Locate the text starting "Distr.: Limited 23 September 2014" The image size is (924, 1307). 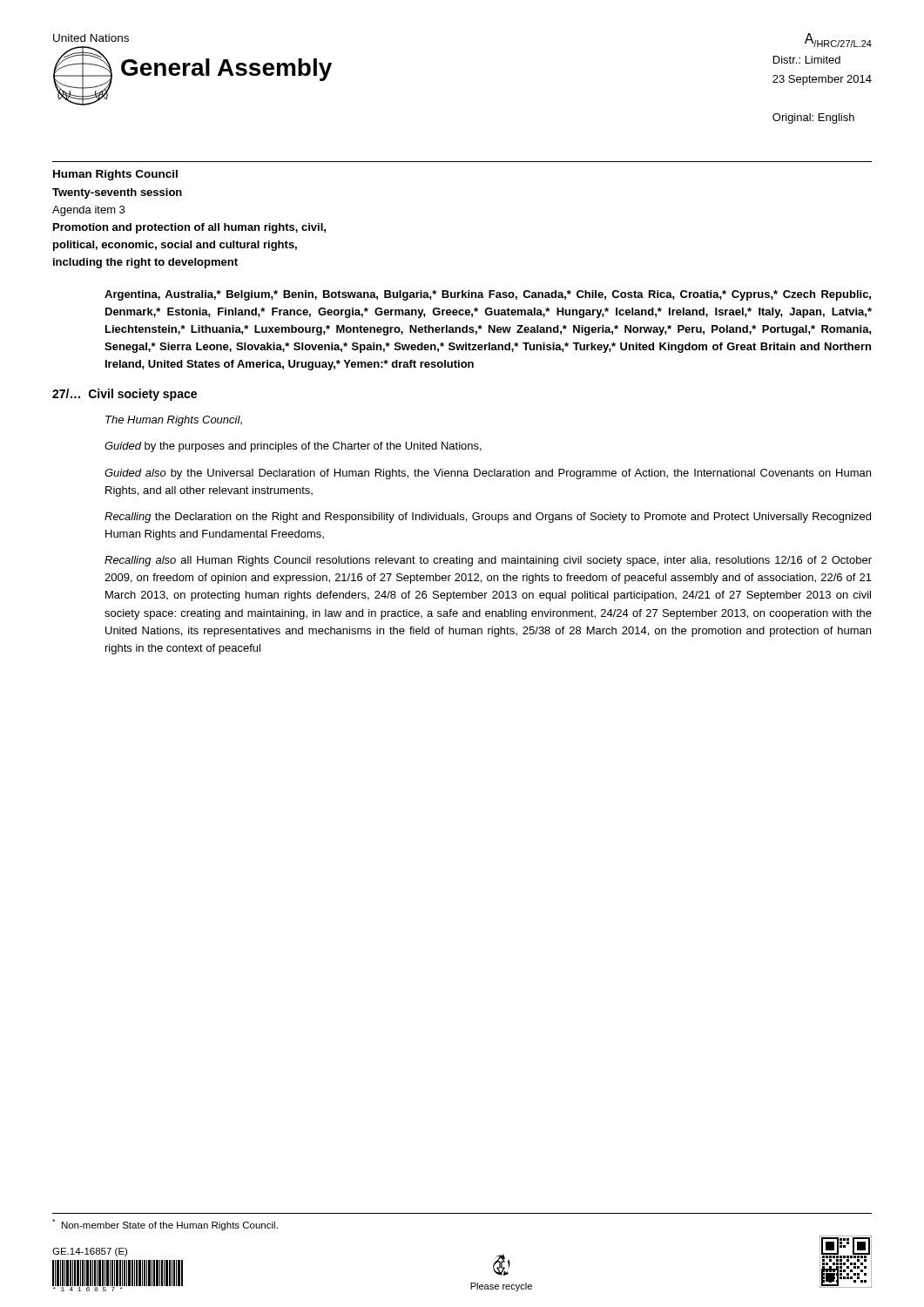coord(822,89)
